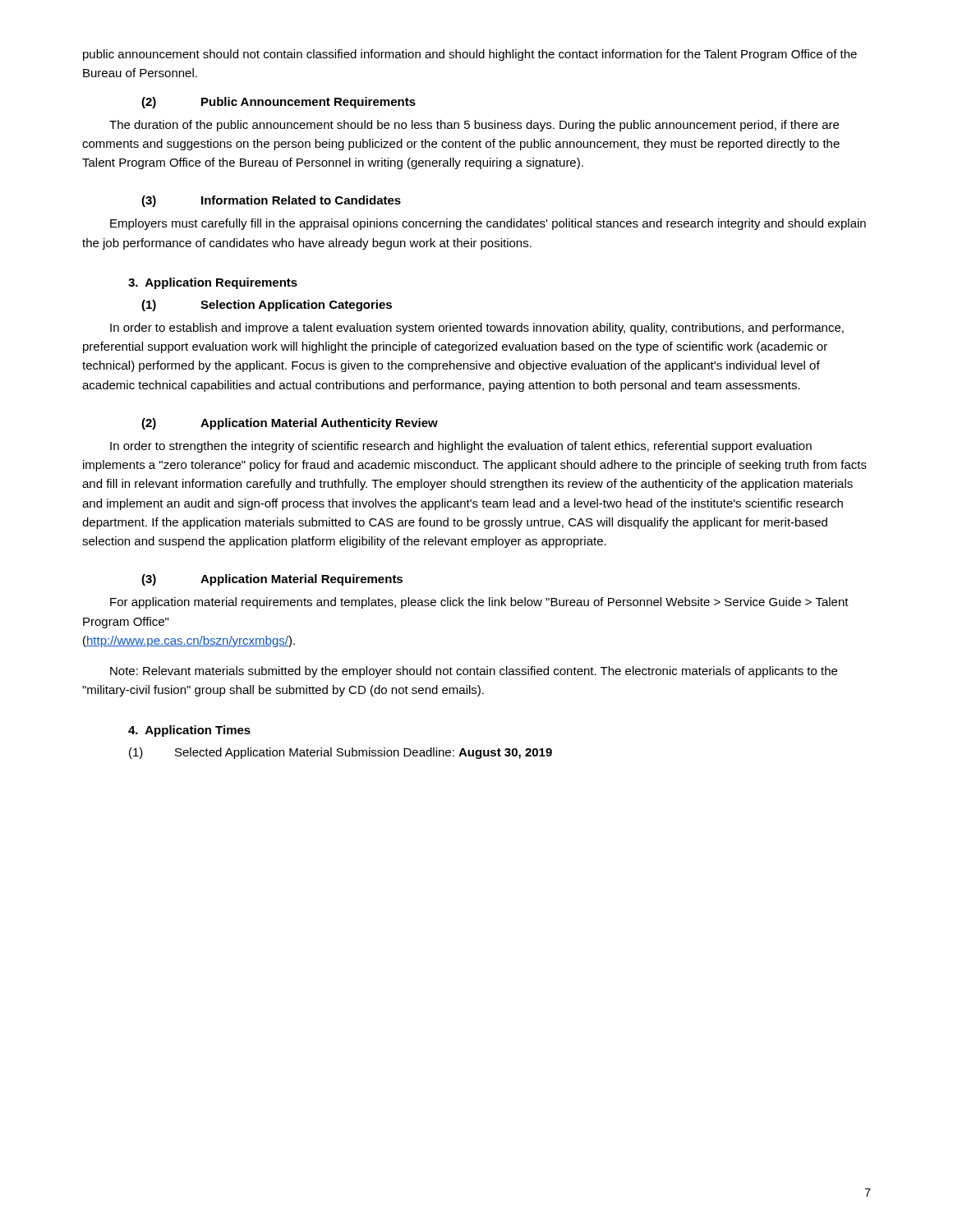This screenshot has height=1232, width=953.
Task: Find the section header that reads "(3) Application Material Requirements"
Action: coord(243,579)
